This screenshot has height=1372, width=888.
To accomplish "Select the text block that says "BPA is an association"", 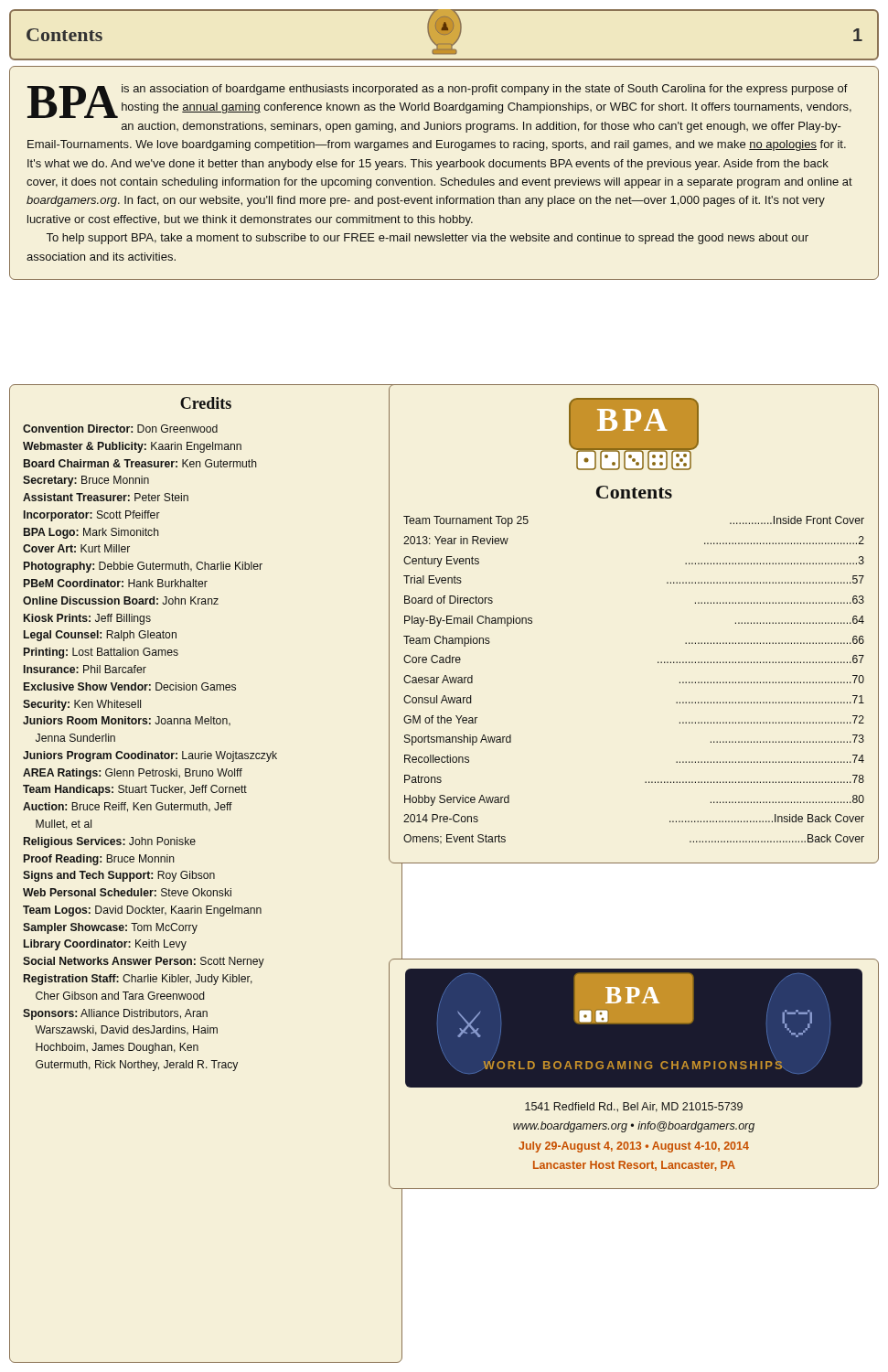I will 439,170.
